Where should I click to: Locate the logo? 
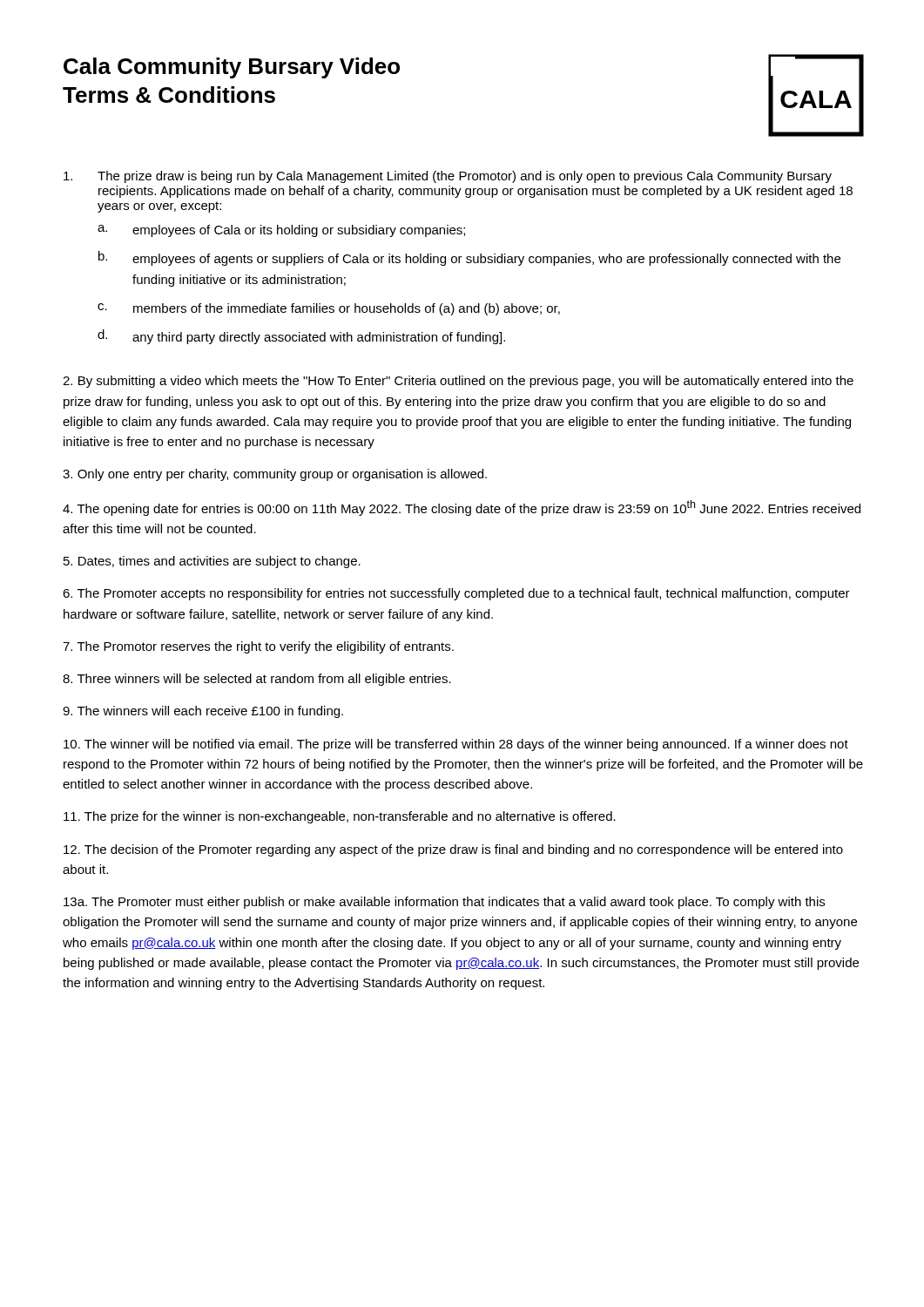[x=816, y=95]
